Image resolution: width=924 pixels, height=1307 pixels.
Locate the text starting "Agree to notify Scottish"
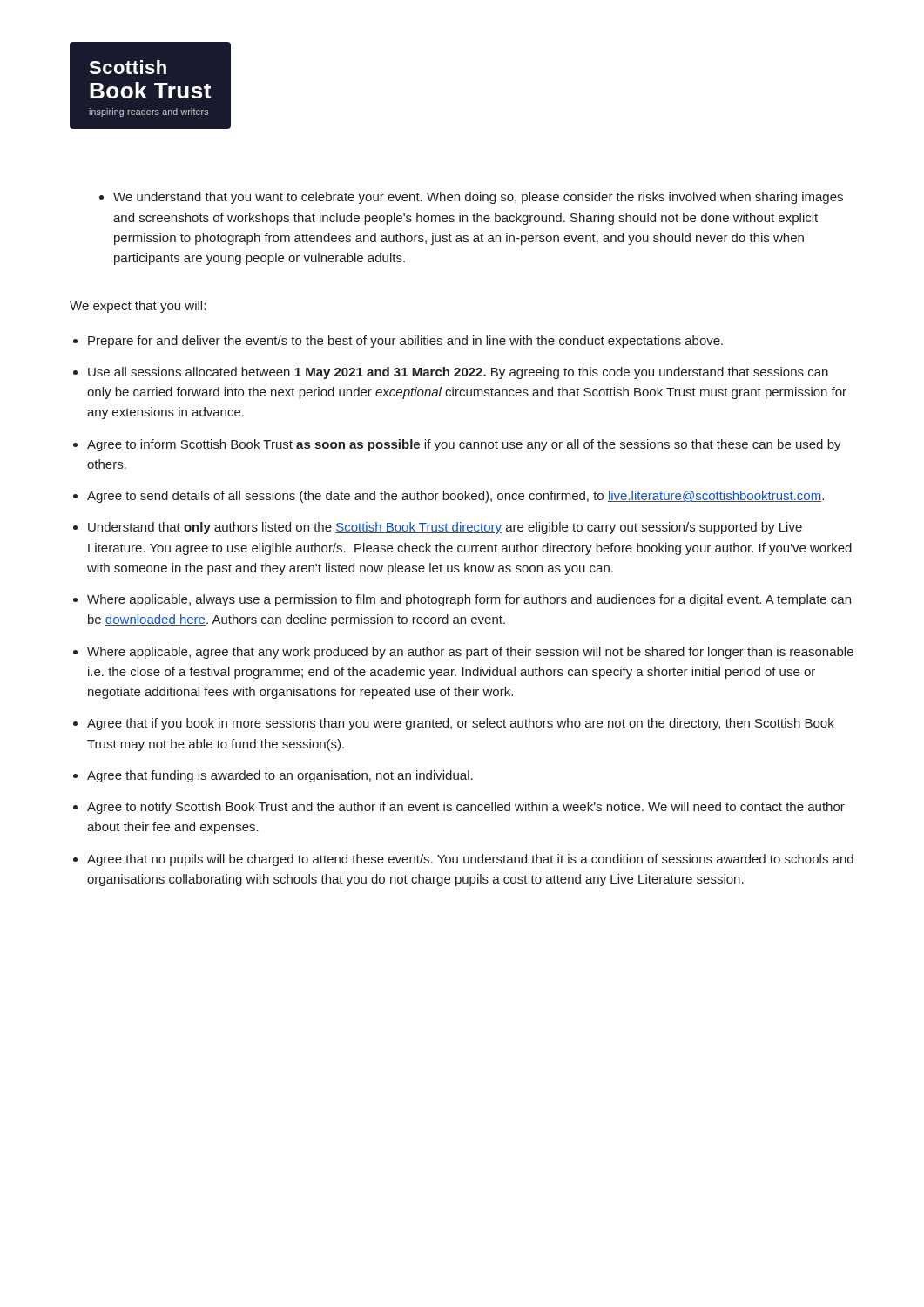(471, 817)
